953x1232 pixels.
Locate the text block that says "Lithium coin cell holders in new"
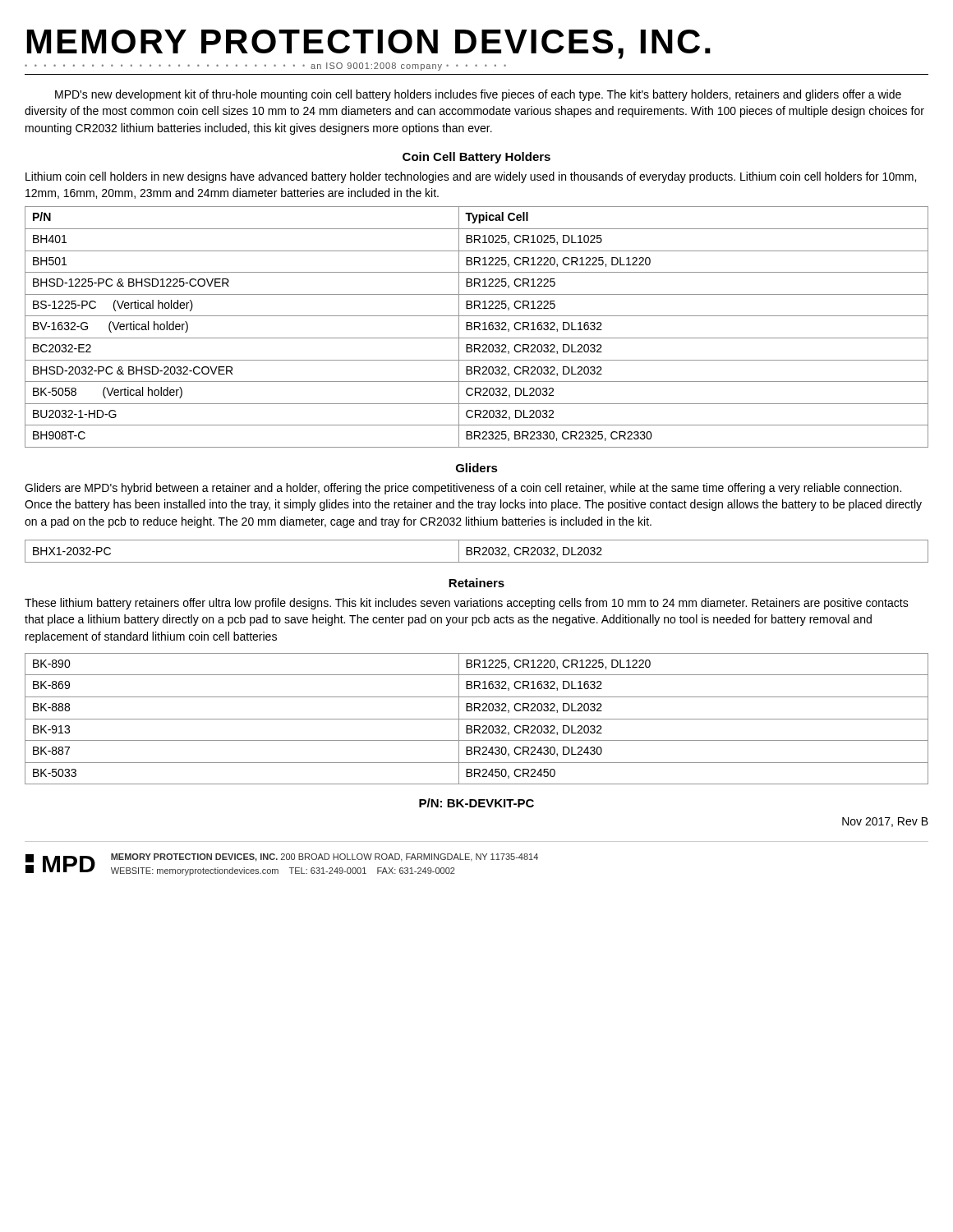[471, 185]
